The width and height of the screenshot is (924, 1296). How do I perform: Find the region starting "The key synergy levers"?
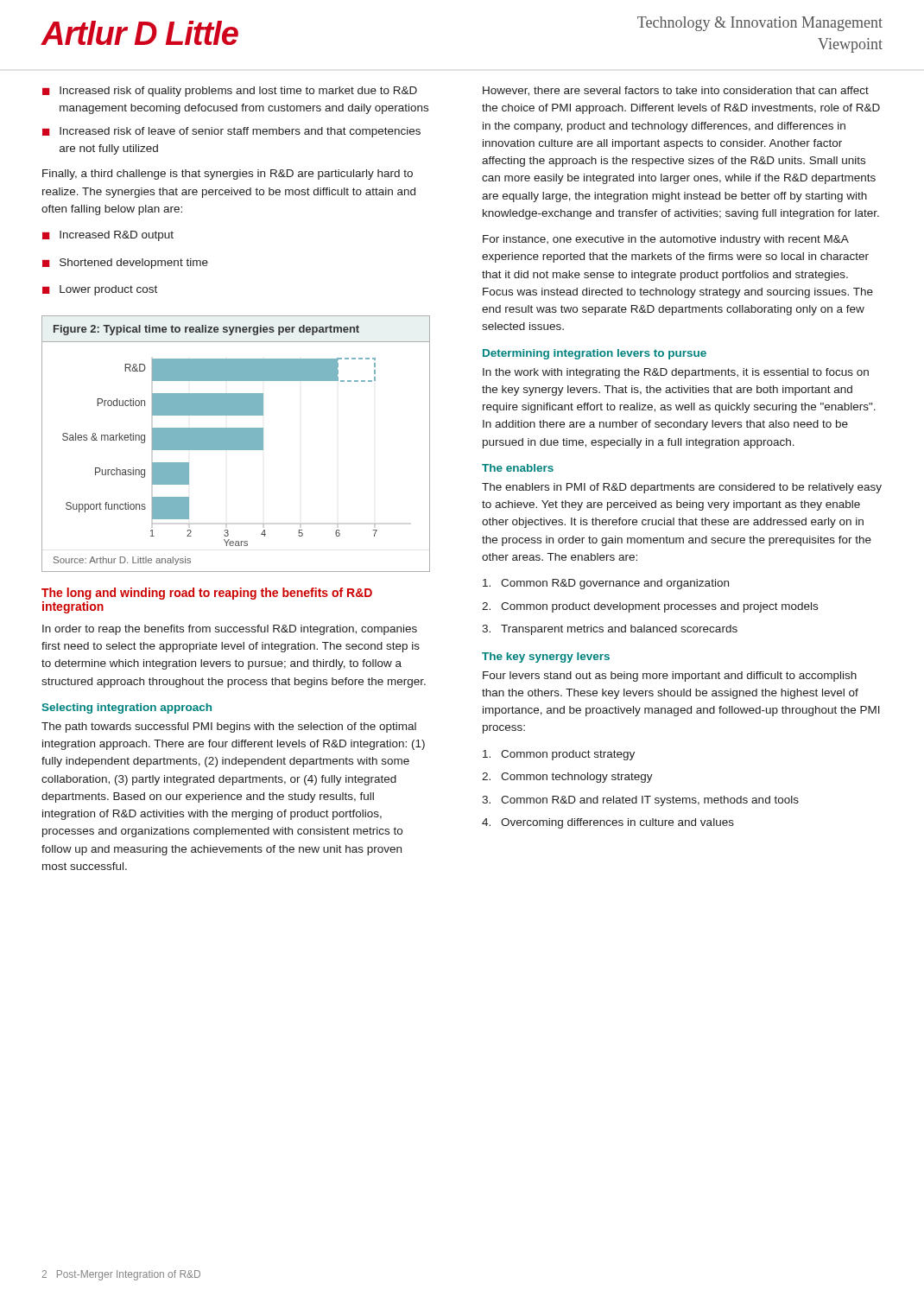coord(546,656)
